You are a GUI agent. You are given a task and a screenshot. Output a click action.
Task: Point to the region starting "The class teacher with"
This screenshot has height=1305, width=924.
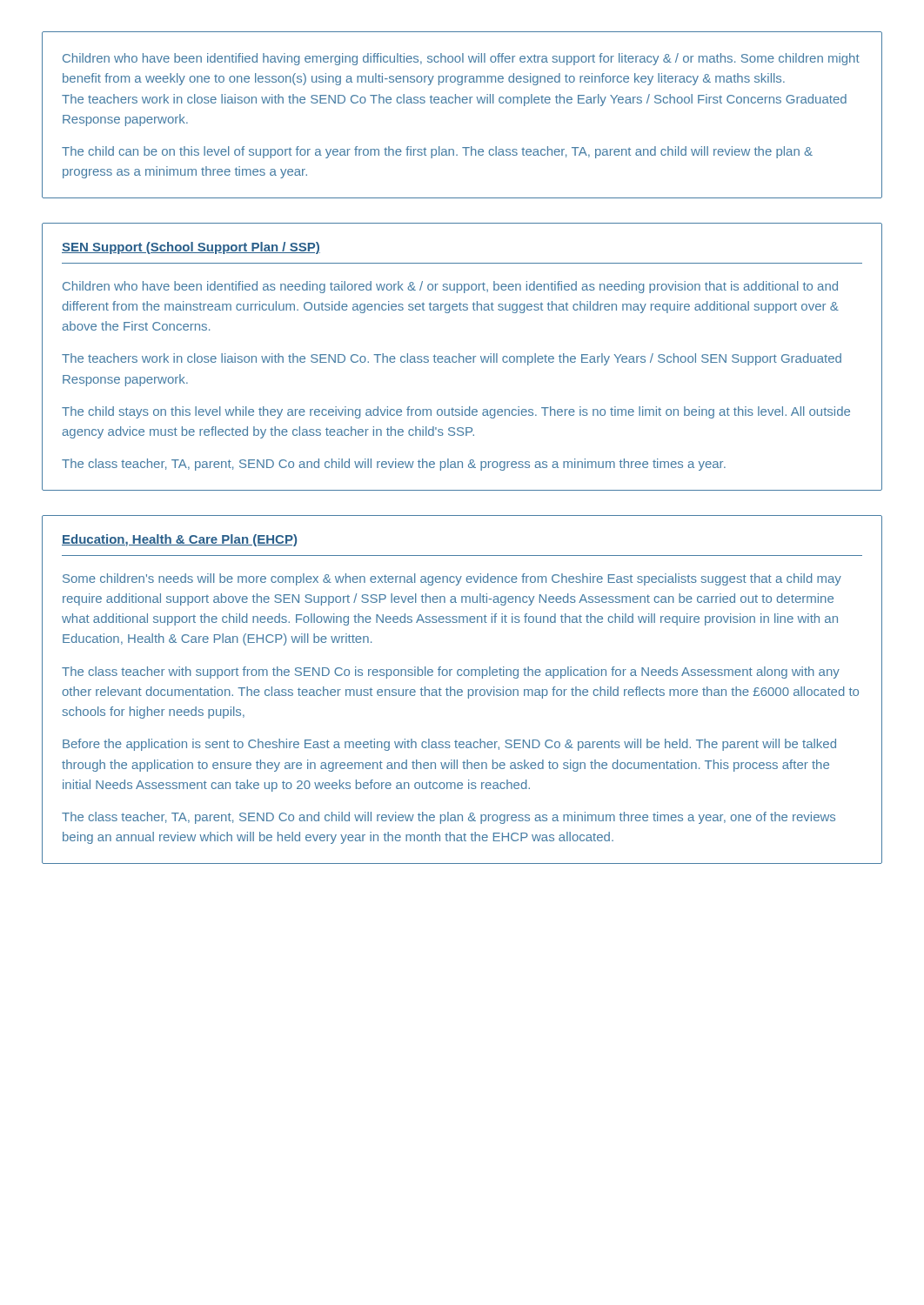tap(461, 691)
